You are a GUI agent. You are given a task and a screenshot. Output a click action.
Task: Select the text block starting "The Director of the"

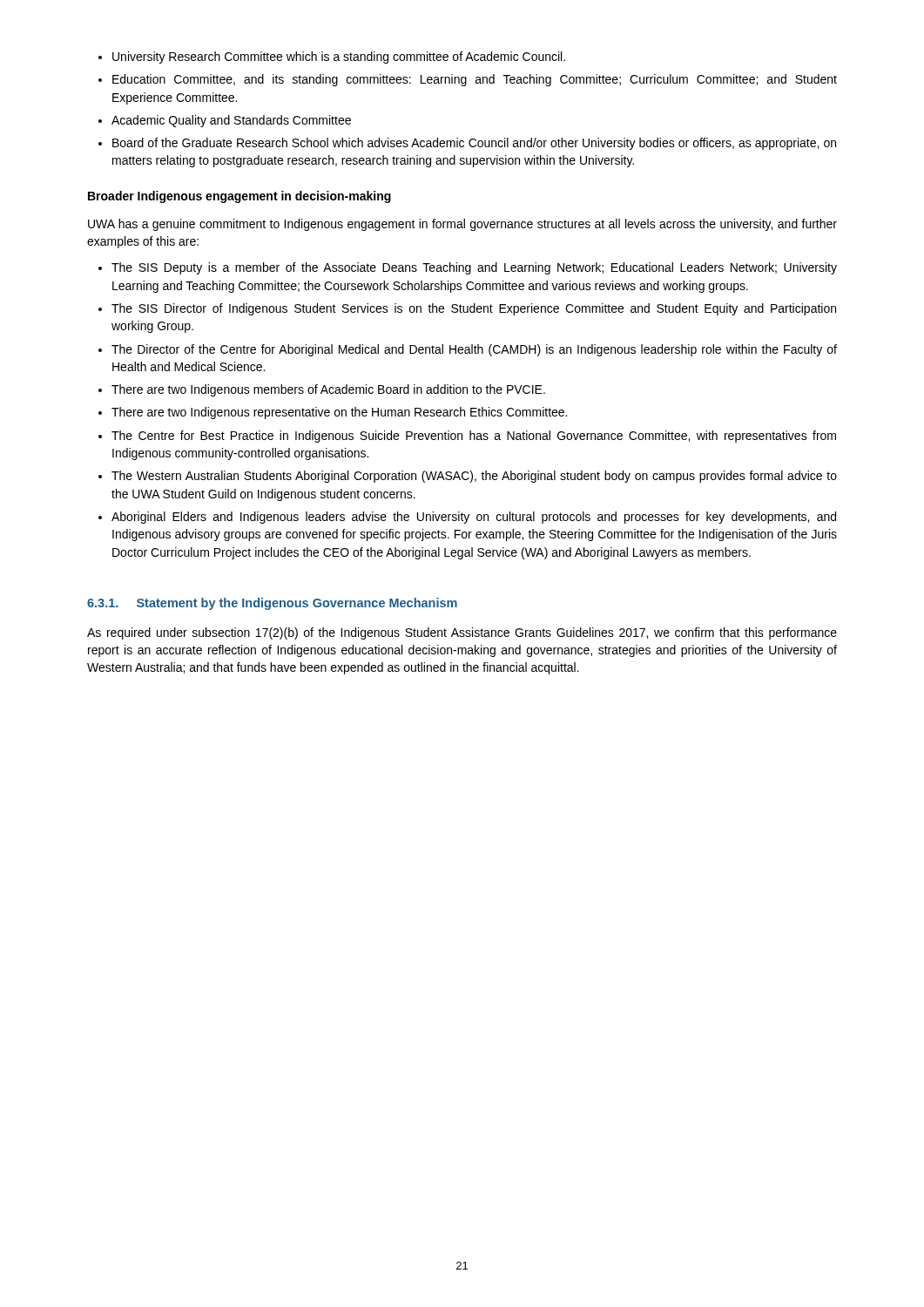pyautogui.click(x=474, y=358)
